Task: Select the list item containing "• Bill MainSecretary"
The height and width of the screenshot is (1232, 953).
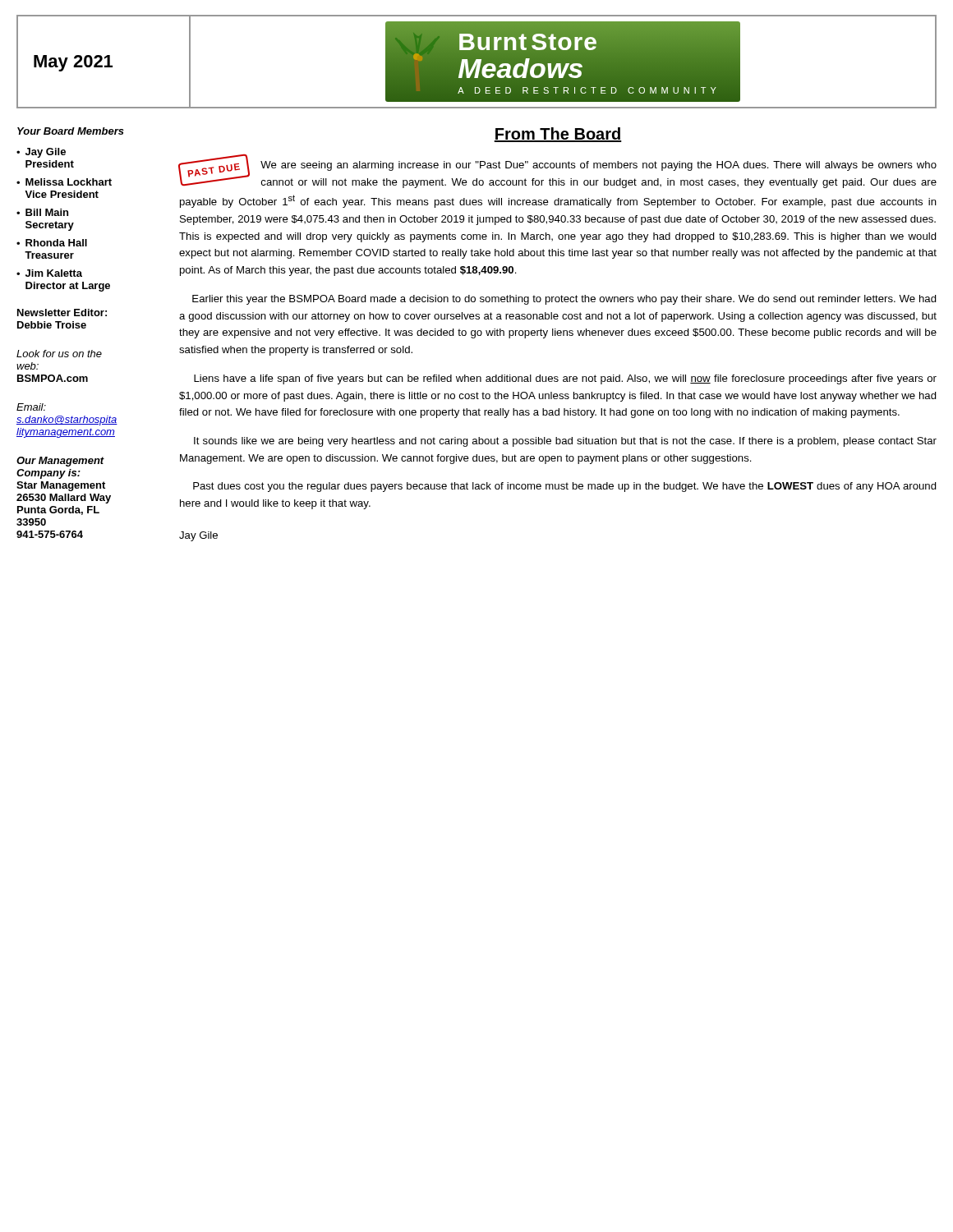Action: 45,219
